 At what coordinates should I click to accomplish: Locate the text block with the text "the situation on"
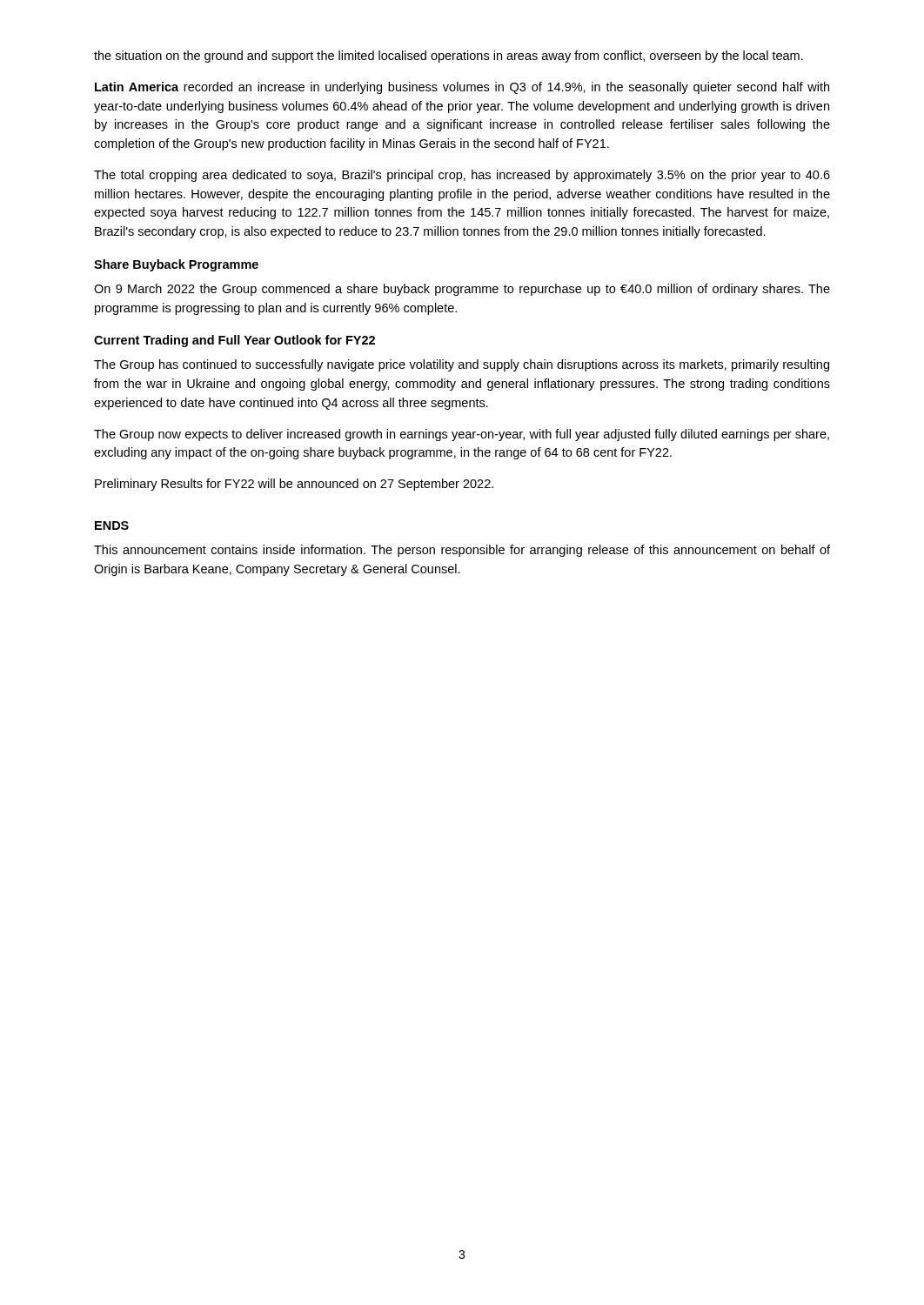(x=462, y=56)
